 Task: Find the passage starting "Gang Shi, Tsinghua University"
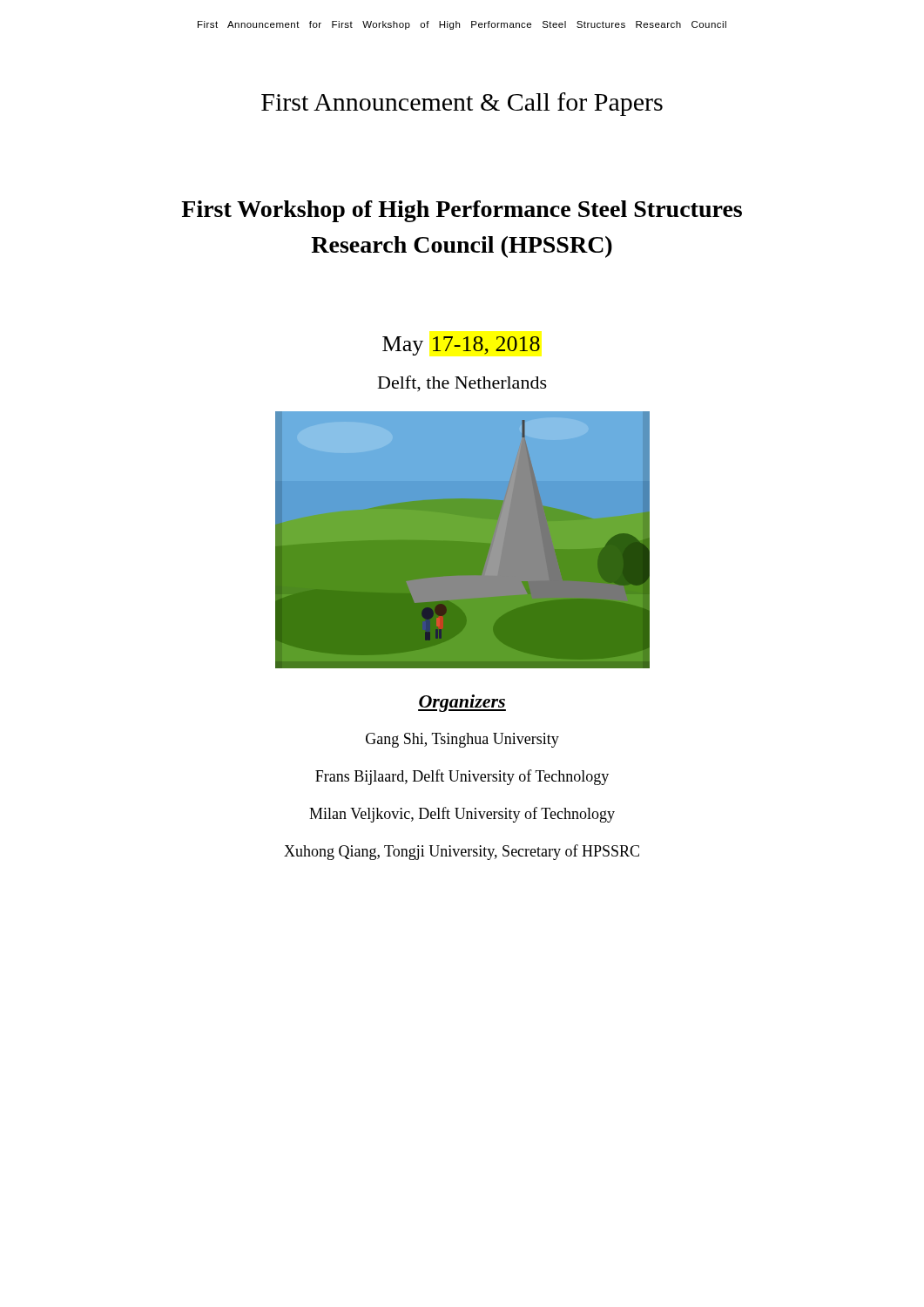tap(462, 739)
